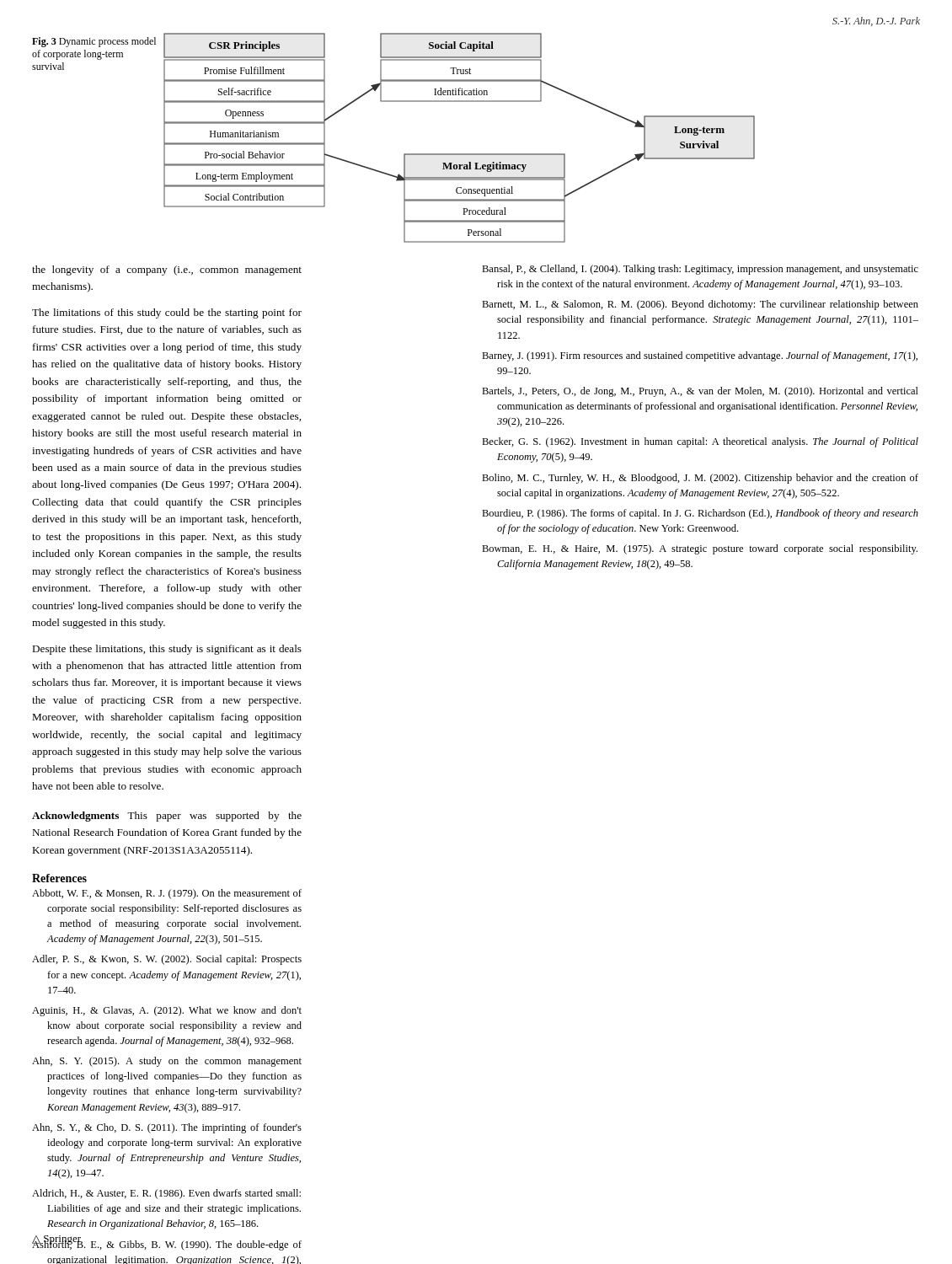The image size is (952, 1264).
Task: Select the list item containing "Aguinis, H., & Glavas, A. (2012). What we"
Action: [167, 1026]
